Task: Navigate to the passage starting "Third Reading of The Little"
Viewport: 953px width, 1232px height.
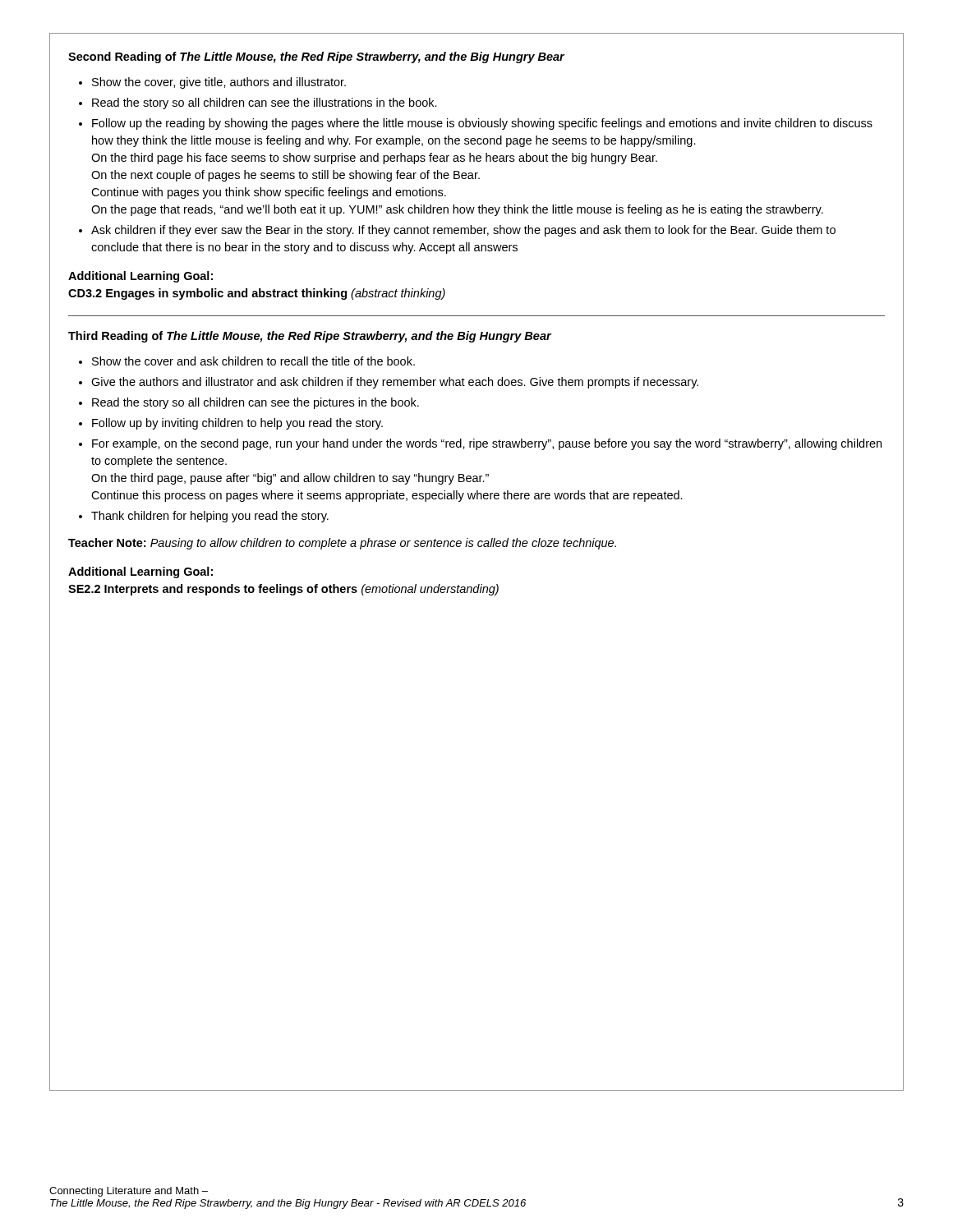Action: tap(310, 336)
